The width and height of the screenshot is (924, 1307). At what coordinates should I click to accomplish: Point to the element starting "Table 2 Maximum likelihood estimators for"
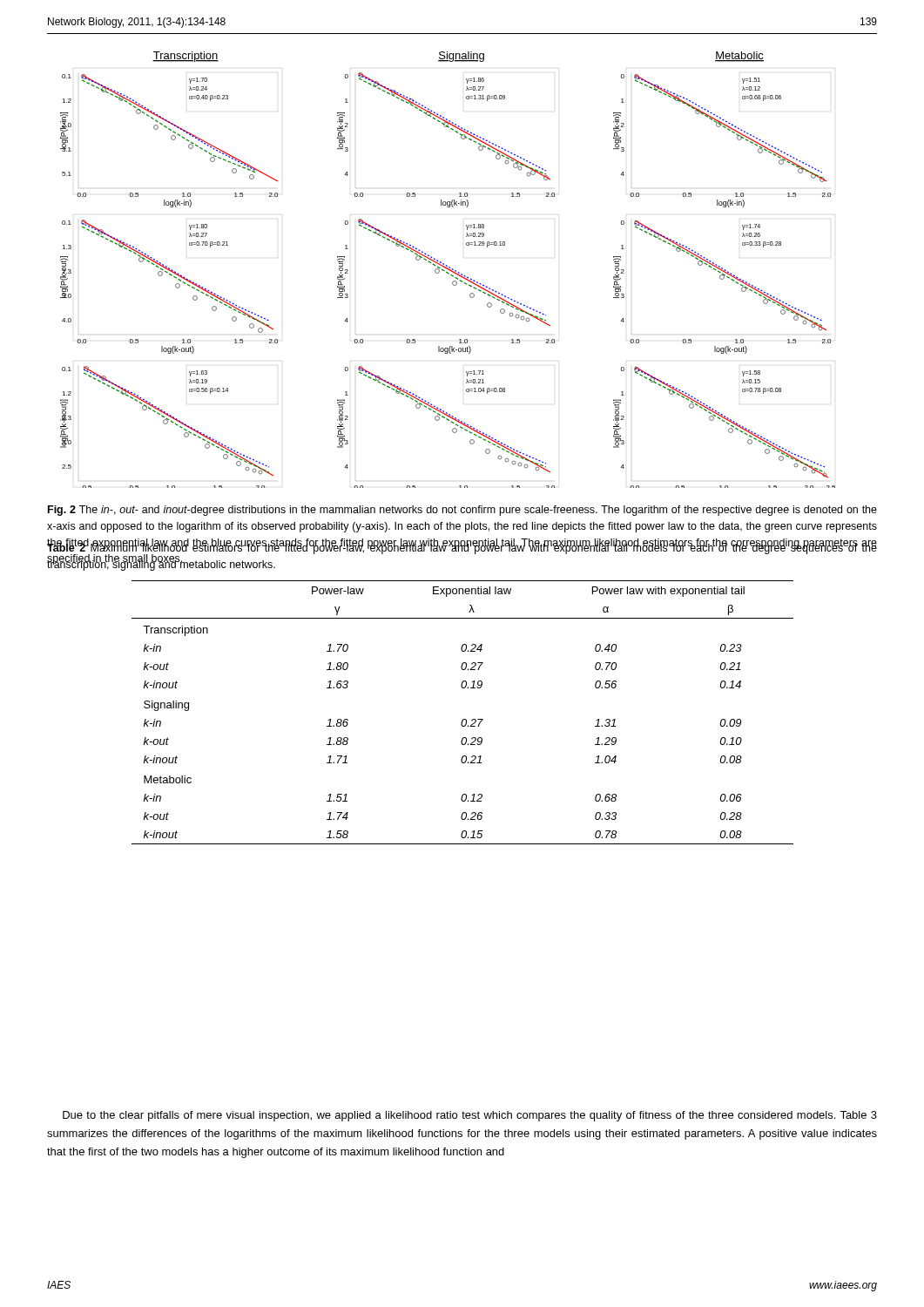click(x=462, y=556)
